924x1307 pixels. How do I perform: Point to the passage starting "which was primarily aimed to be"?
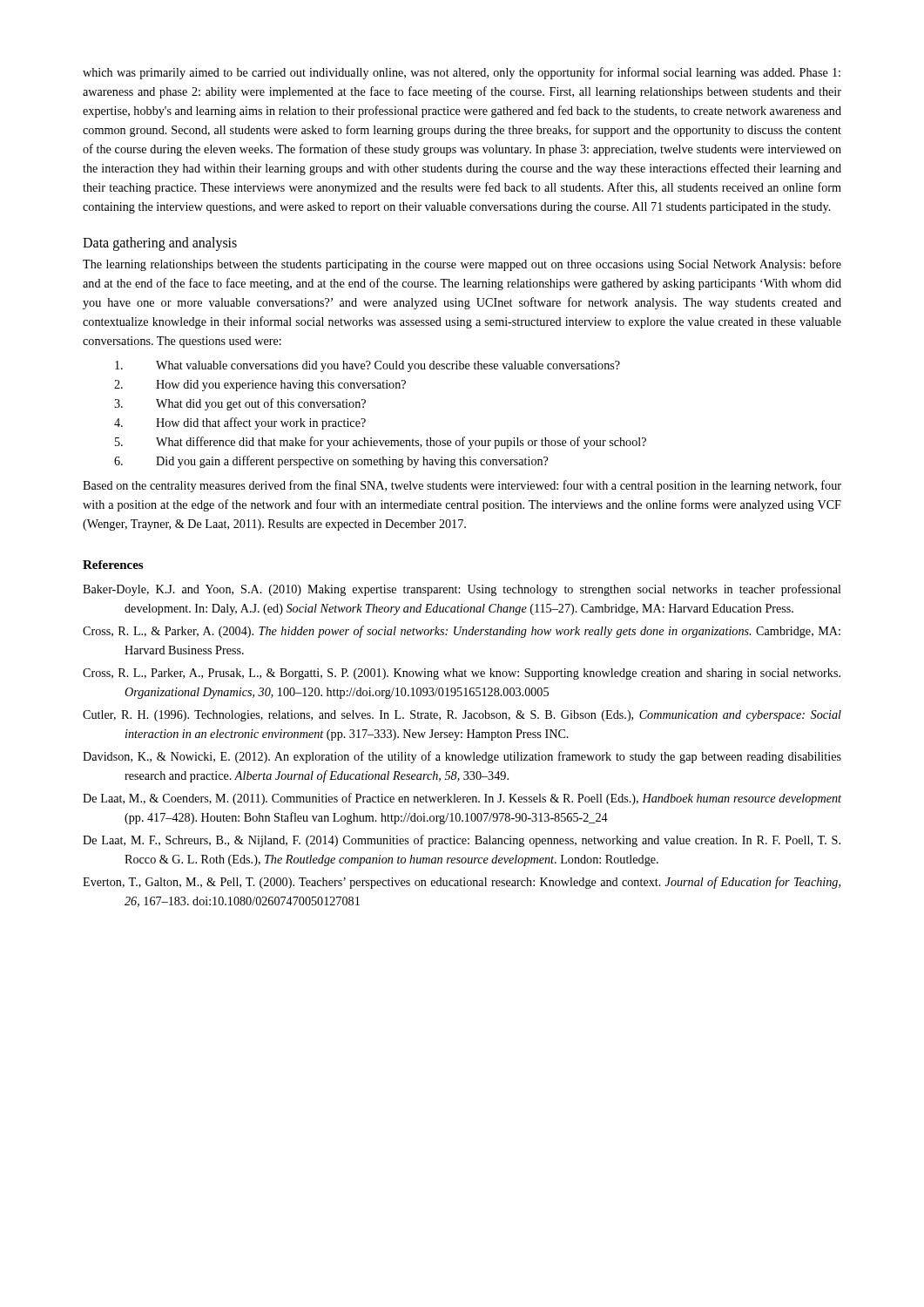(x=462, y=139)
